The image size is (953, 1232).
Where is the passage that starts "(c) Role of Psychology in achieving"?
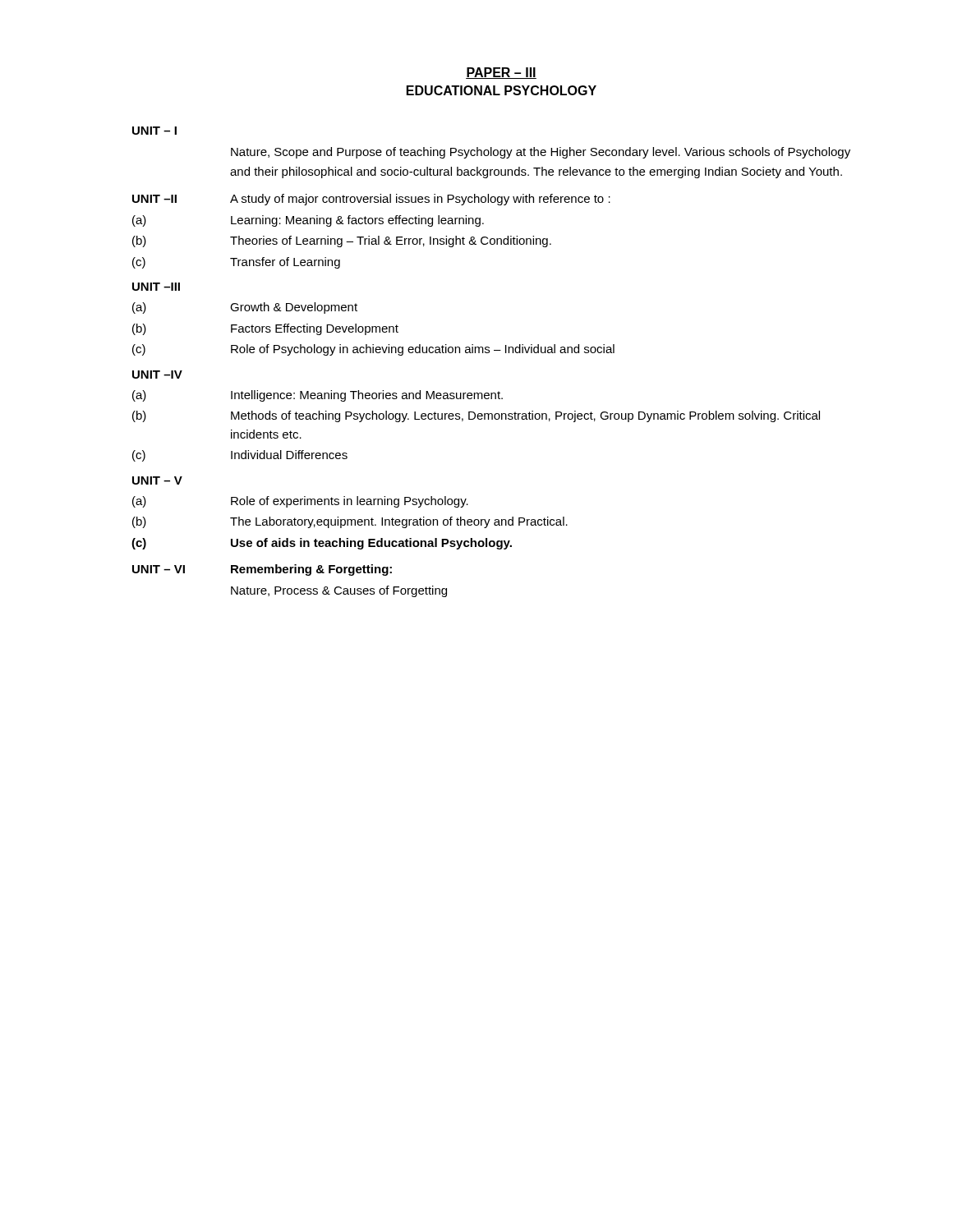501,349
